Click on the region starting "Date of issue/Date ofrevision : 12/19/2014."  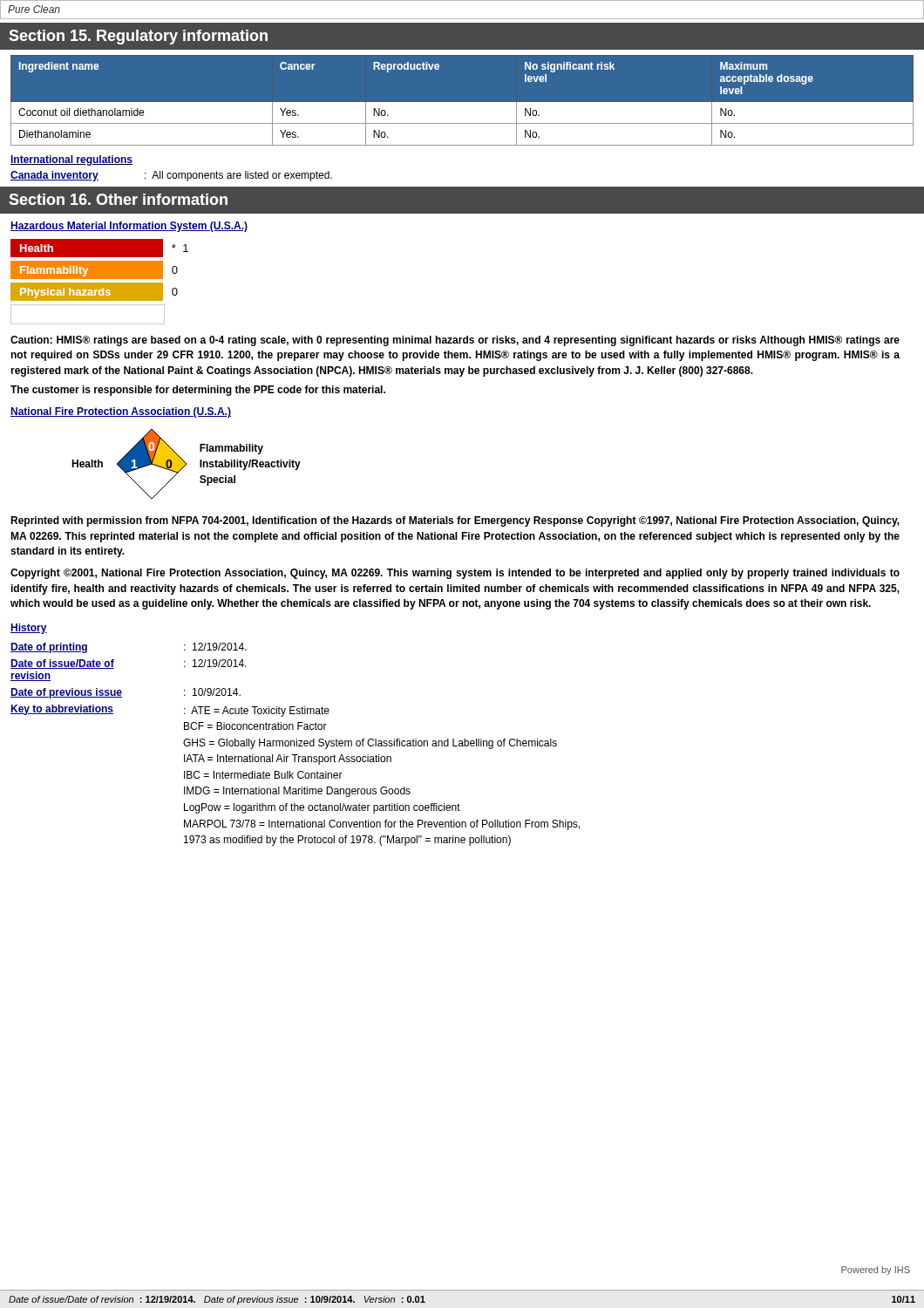(62, 664)
